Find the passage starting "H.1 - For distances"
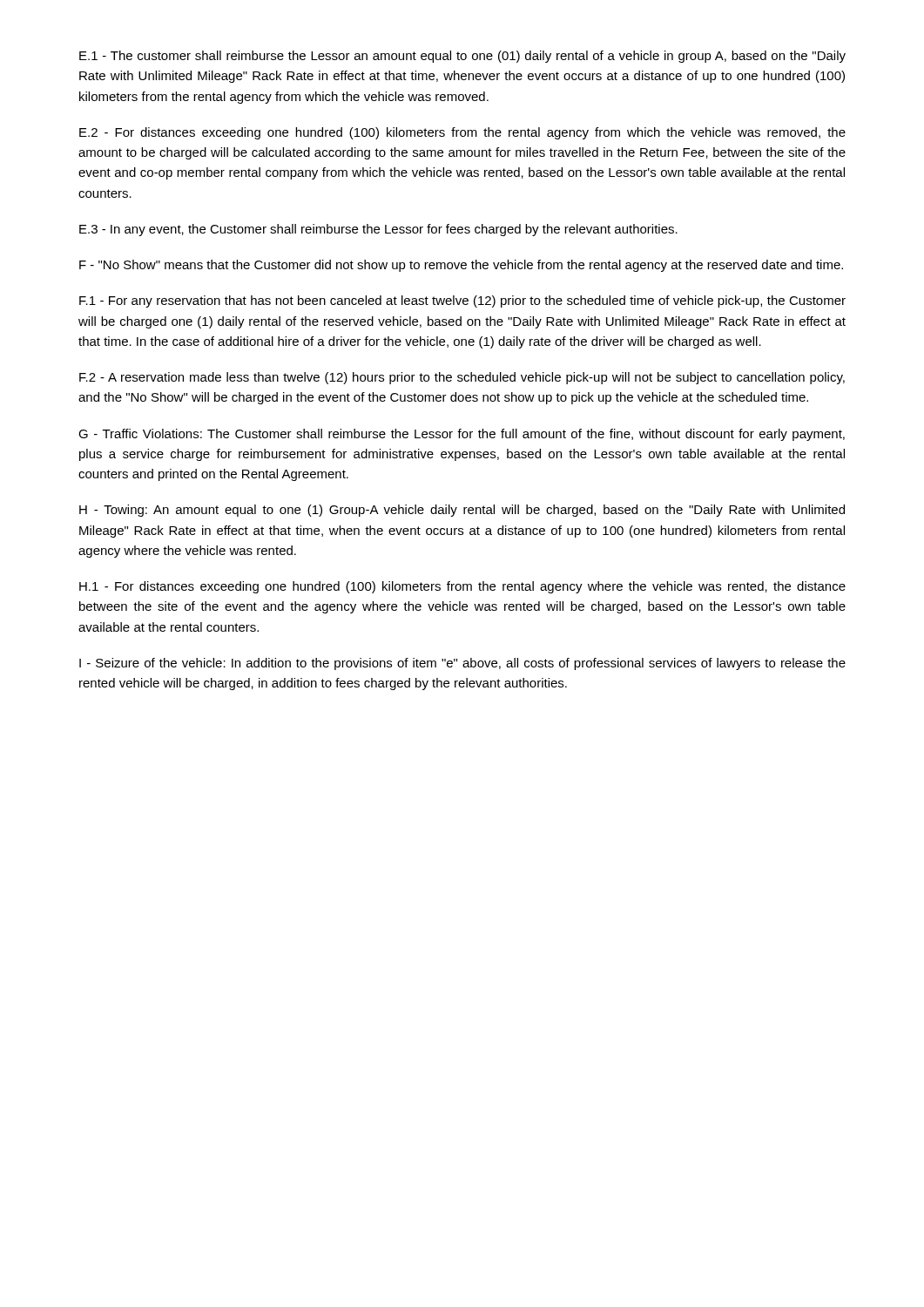The image size is (924, 1307). point(462,606)
